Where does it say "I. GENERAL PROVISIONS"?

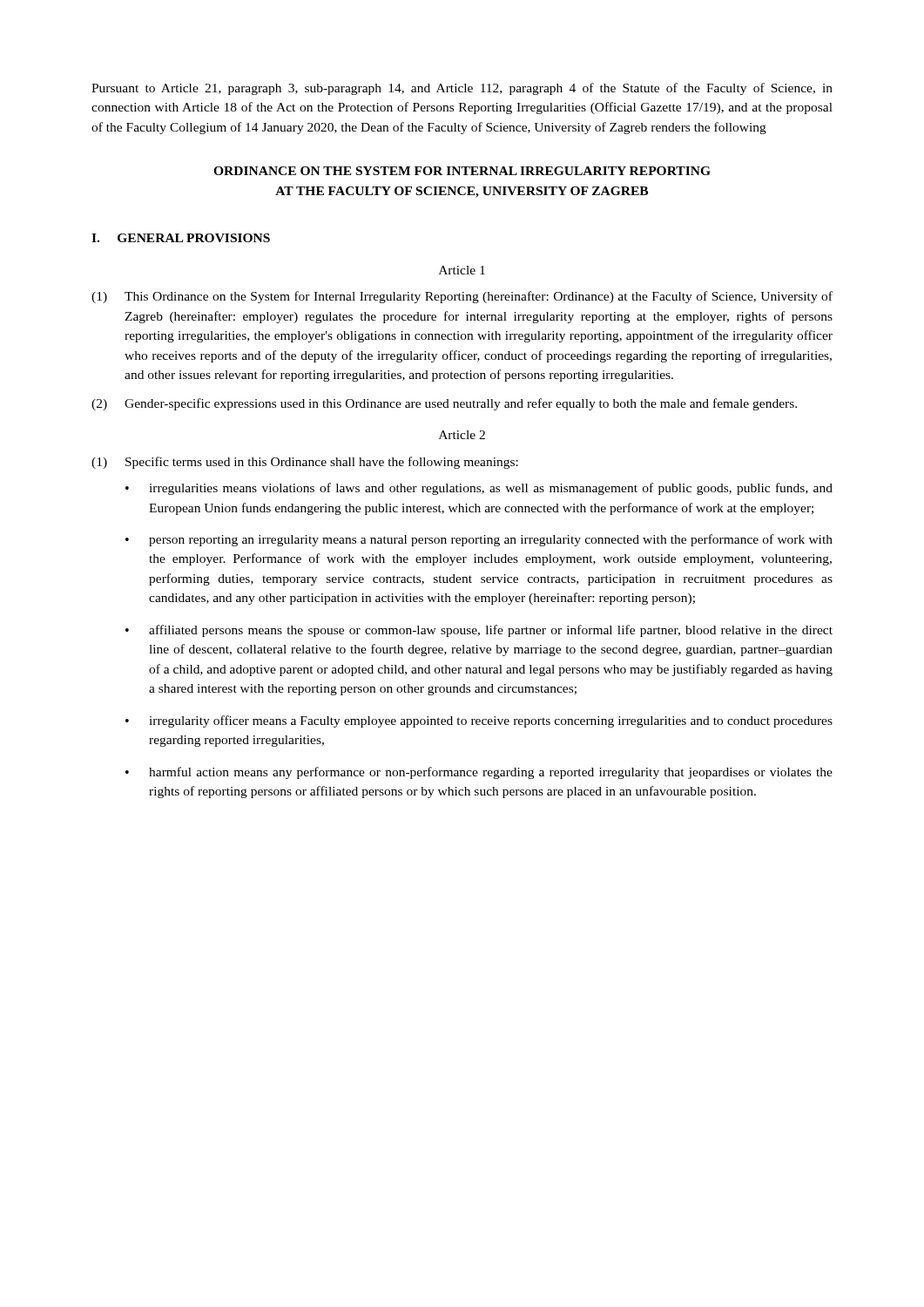click(181, 238)
